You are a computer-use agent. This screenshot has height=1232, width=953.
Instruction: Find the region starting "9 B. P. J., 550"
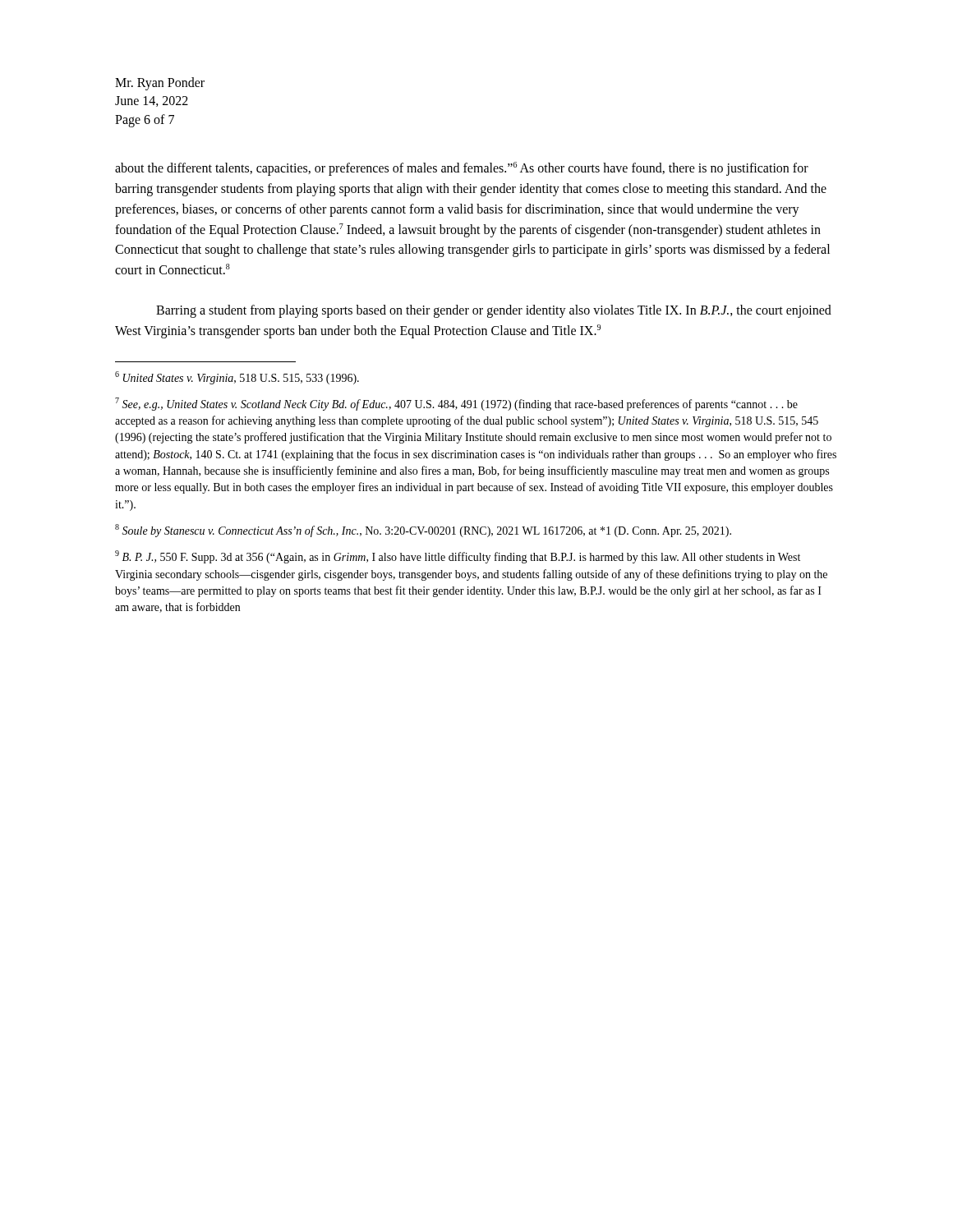click(471, 582)
